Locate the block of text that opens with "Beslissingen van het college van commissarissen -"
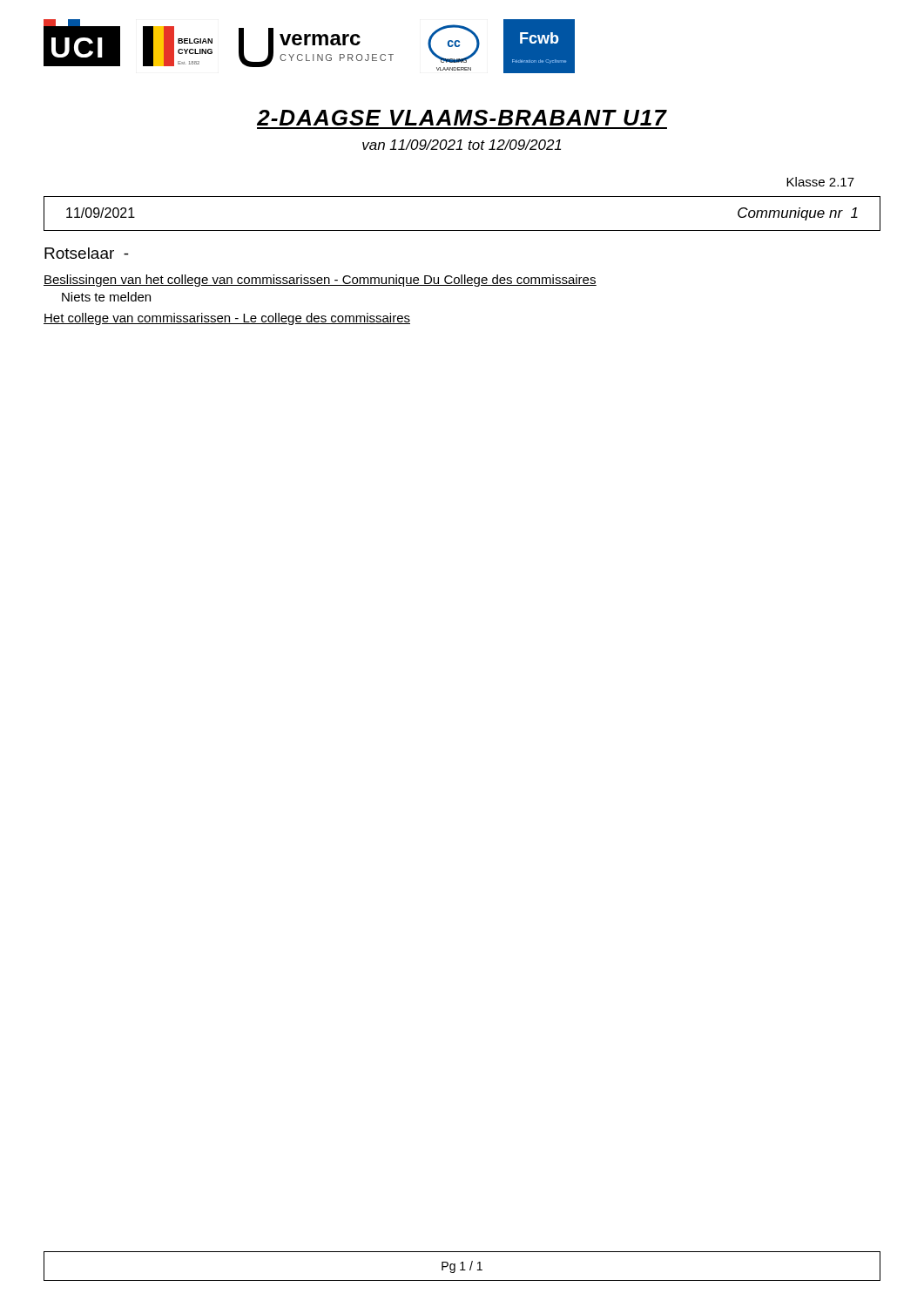 320,279
